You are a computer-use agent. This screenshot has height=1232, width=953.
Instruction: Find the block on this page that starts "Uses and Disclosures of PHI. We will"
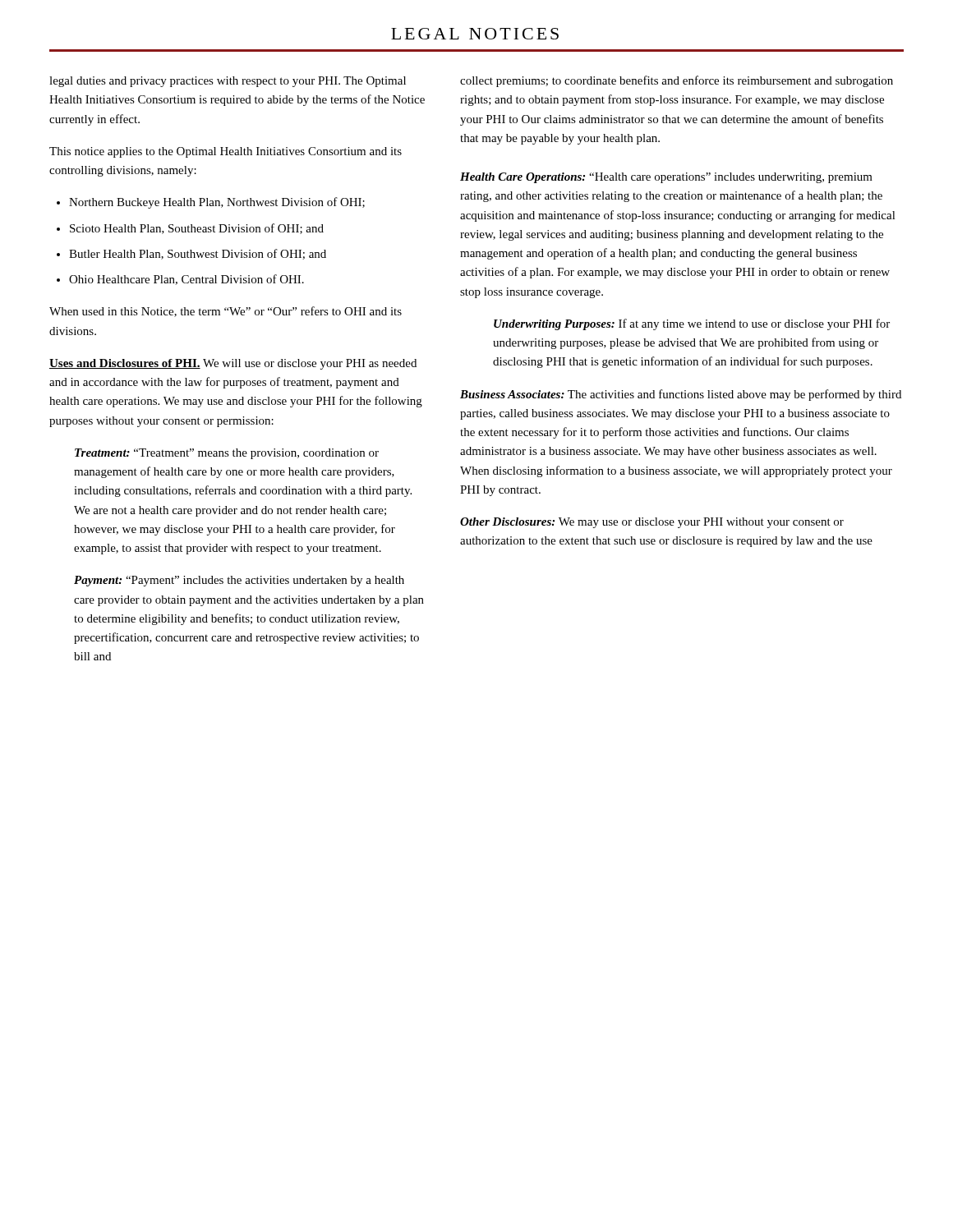pos(238,392)
